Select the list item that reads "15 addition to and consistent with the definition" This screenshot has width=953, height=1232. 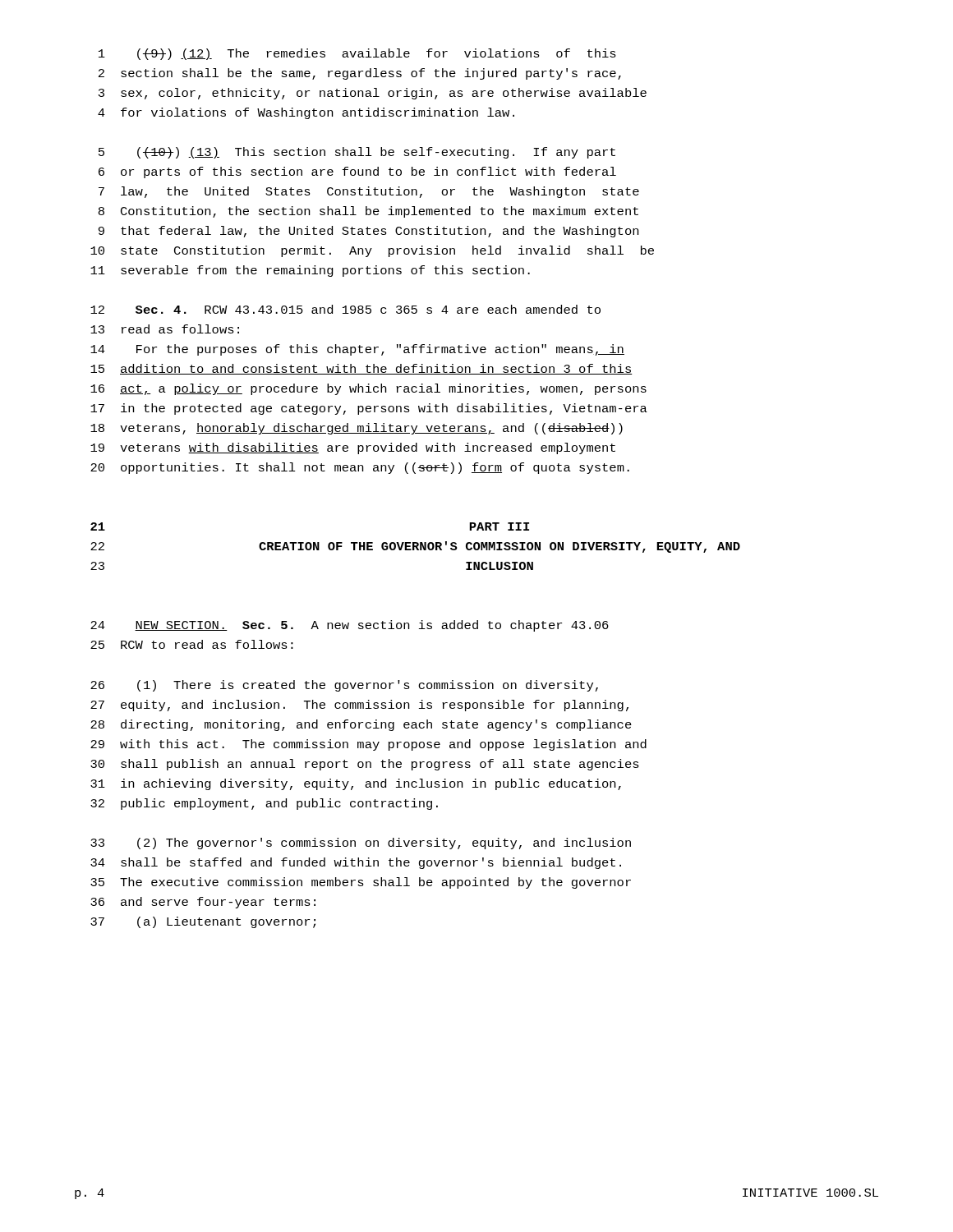(x=476, y=370)
